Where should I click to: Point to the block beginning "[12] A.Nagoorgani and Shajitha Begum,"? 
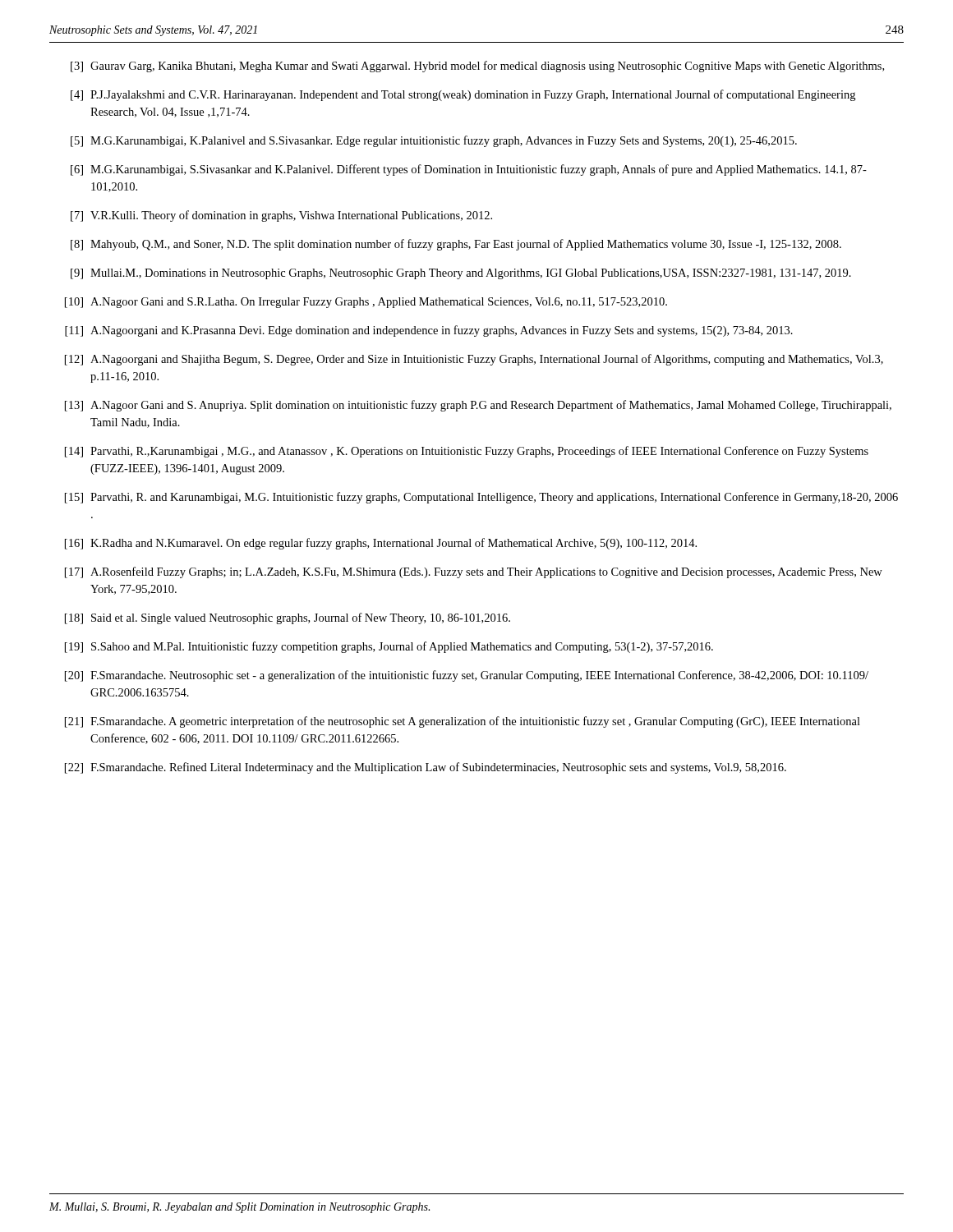476,368
